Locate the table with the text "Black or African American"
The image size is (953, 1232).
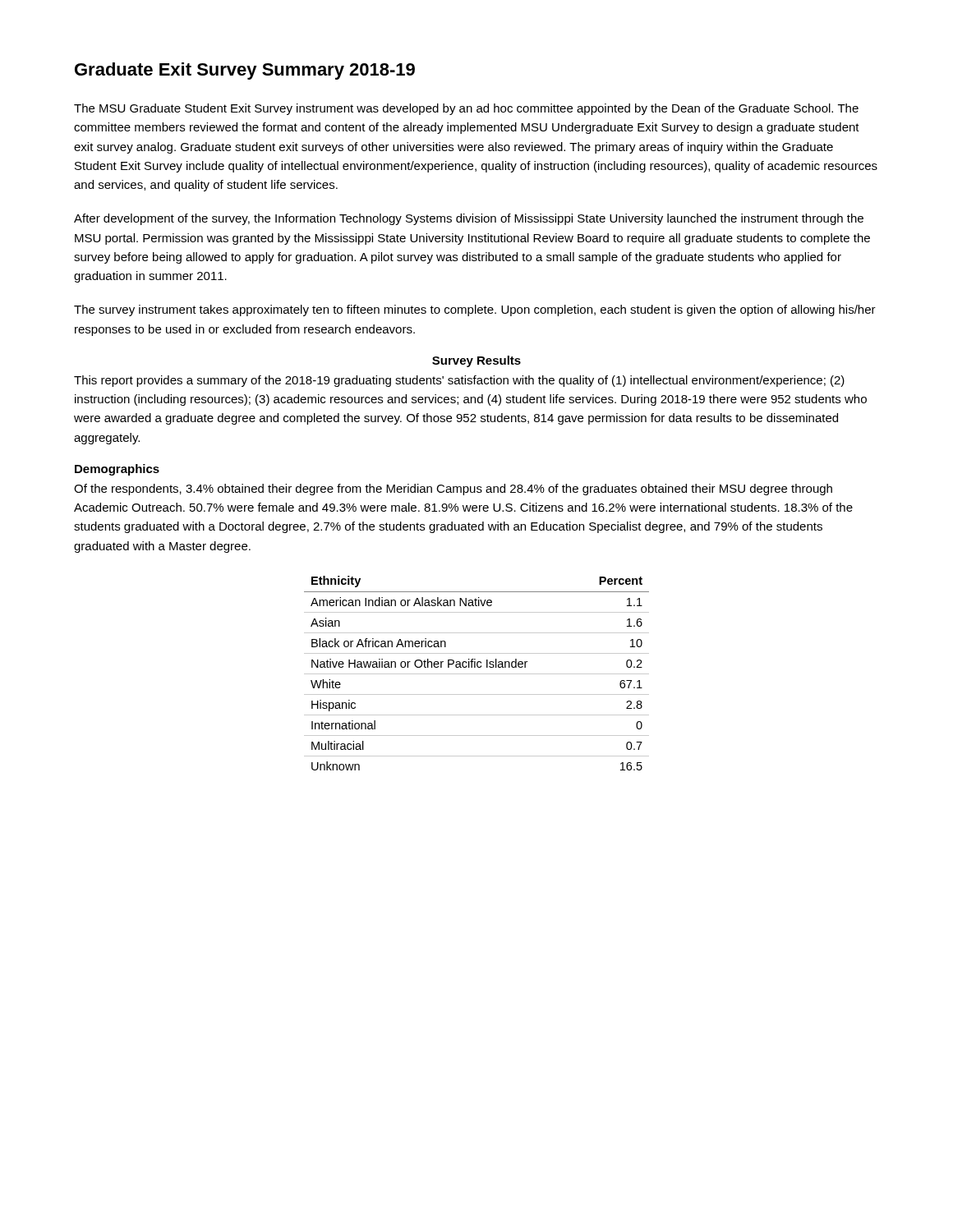point(476,673)
